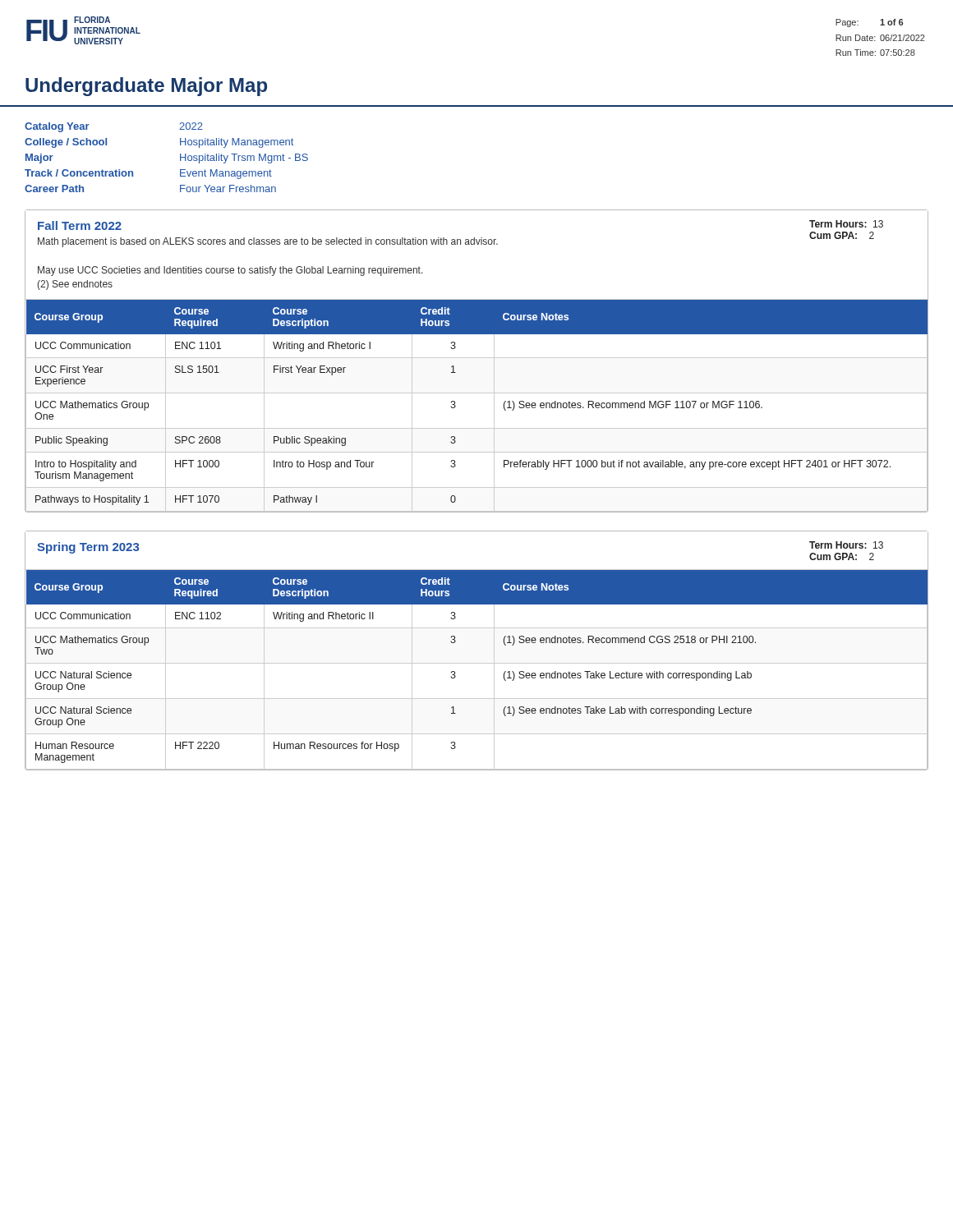This screenshot has width=953, height=1232.
Task: Find the table that mentions "ENC 1102"
Action: click(x=476, y=669)
